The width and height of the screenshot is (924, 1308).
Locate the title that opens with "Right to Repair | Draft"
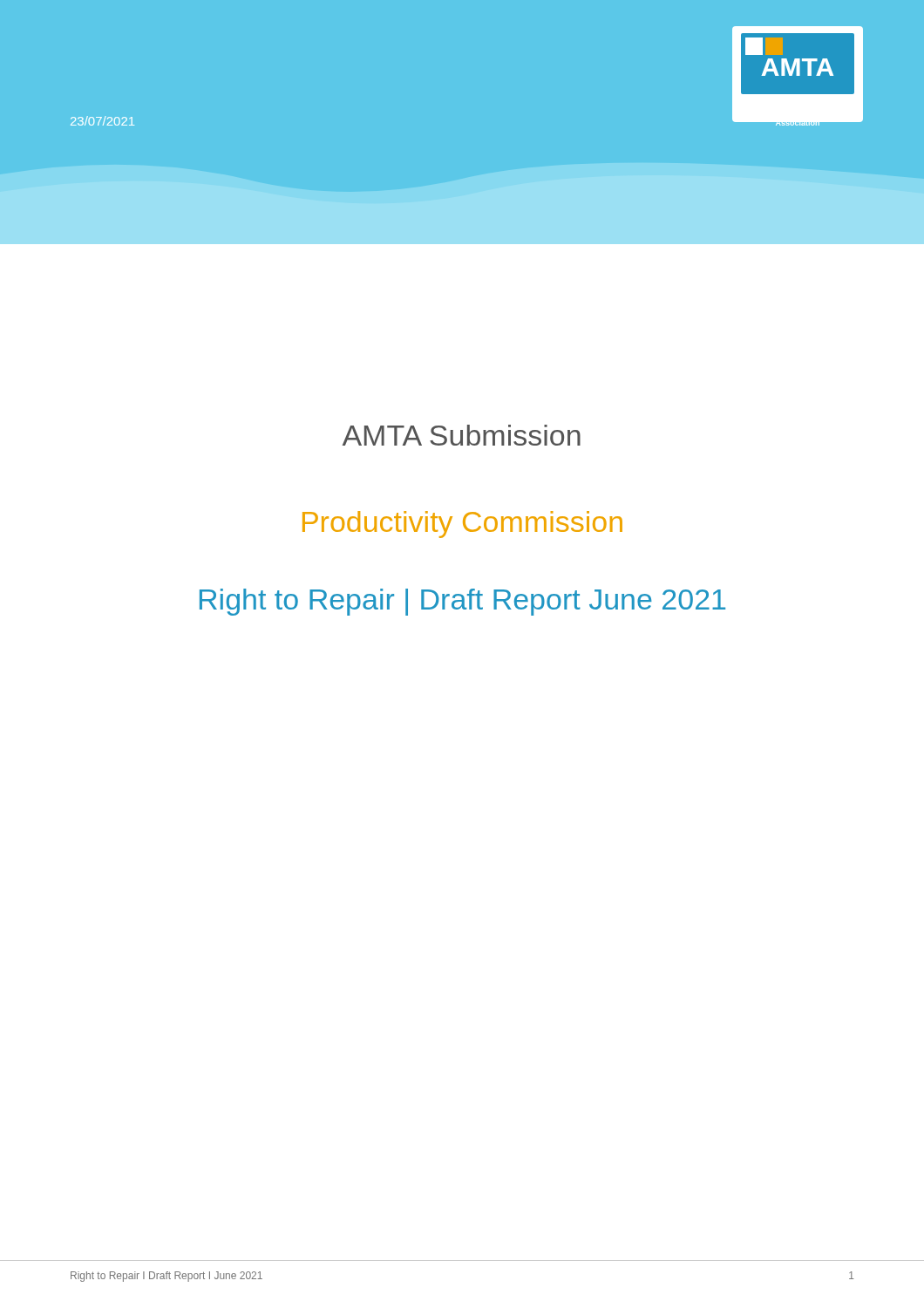pos(462,599)
